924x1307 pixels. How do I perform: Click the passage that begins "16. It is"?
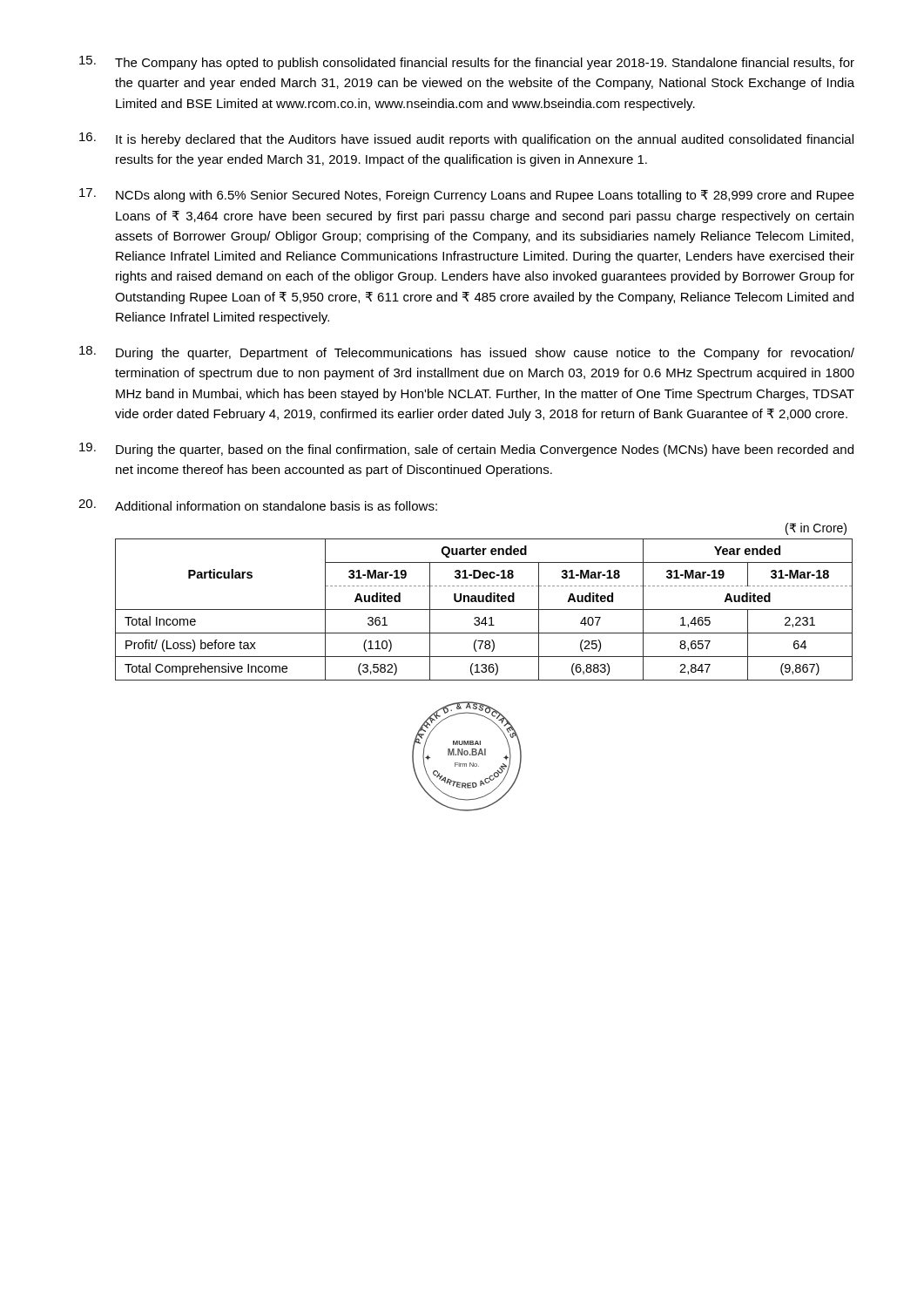pyautogui.click(x=466, y=149)
